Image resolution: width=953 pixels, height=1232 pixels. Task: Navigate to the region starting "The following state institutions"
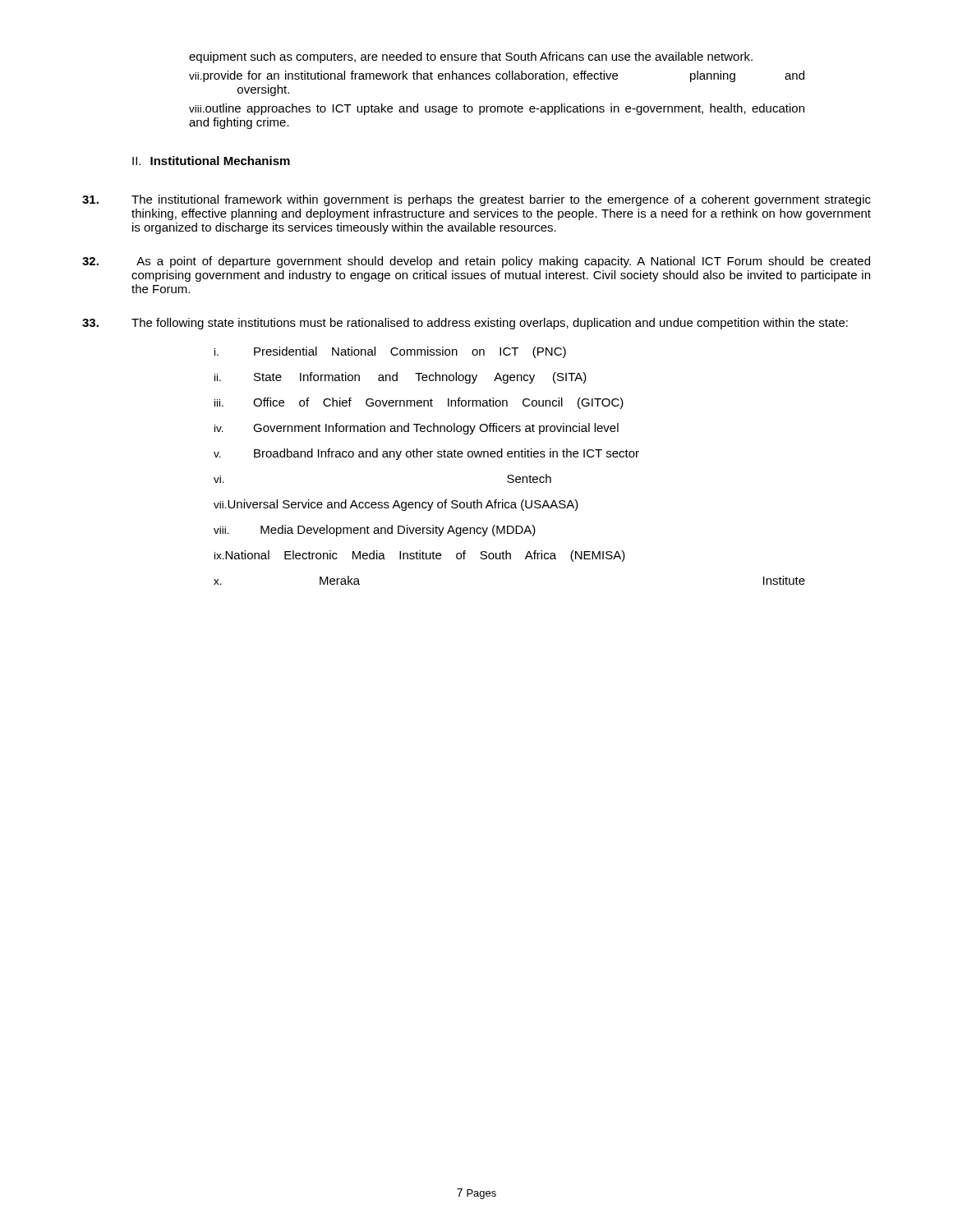pos(476,322)
